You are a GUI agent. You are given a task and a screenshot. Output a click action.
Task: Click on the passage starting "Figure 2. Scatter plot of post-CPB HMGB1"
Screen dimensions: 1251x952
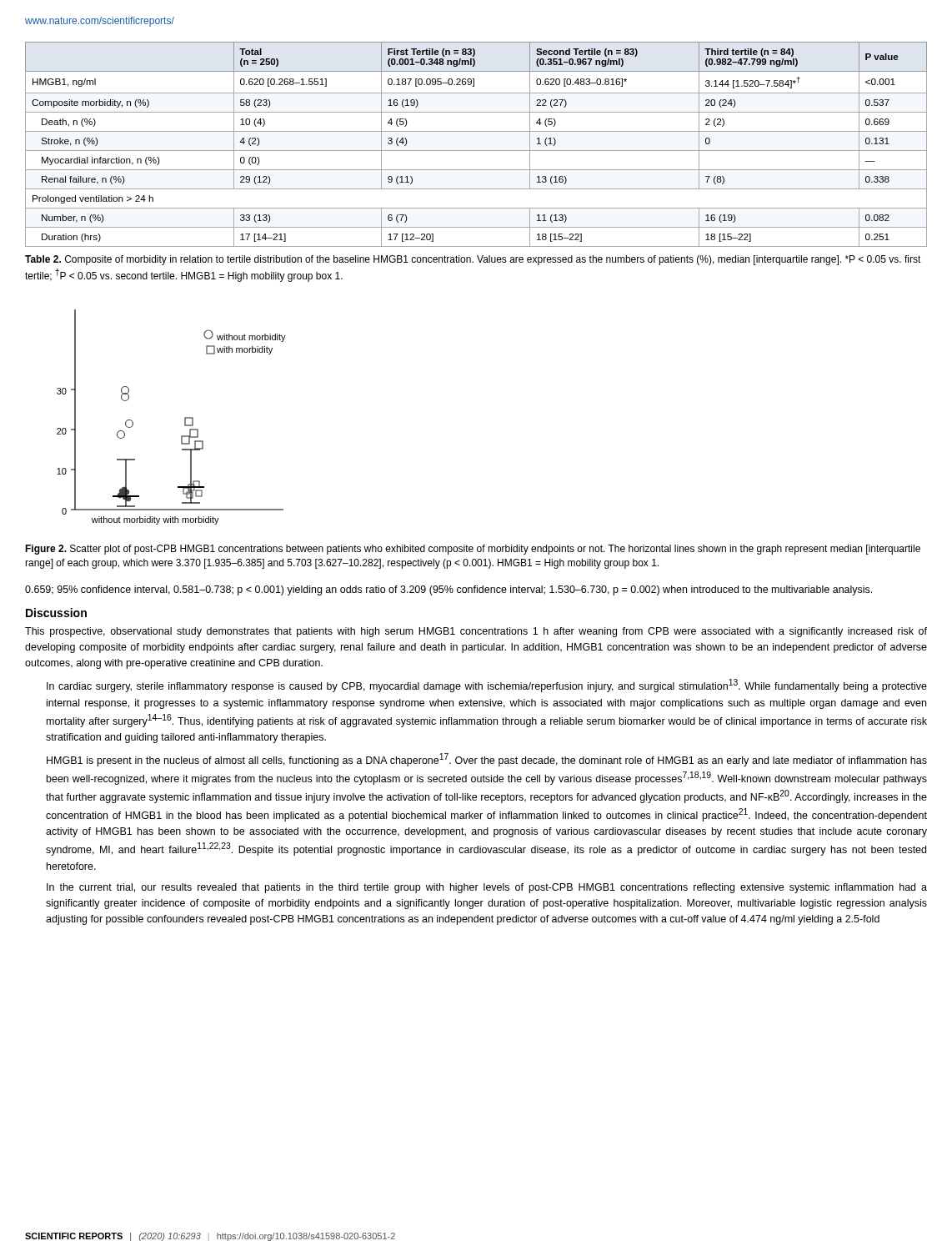point(473,556)
